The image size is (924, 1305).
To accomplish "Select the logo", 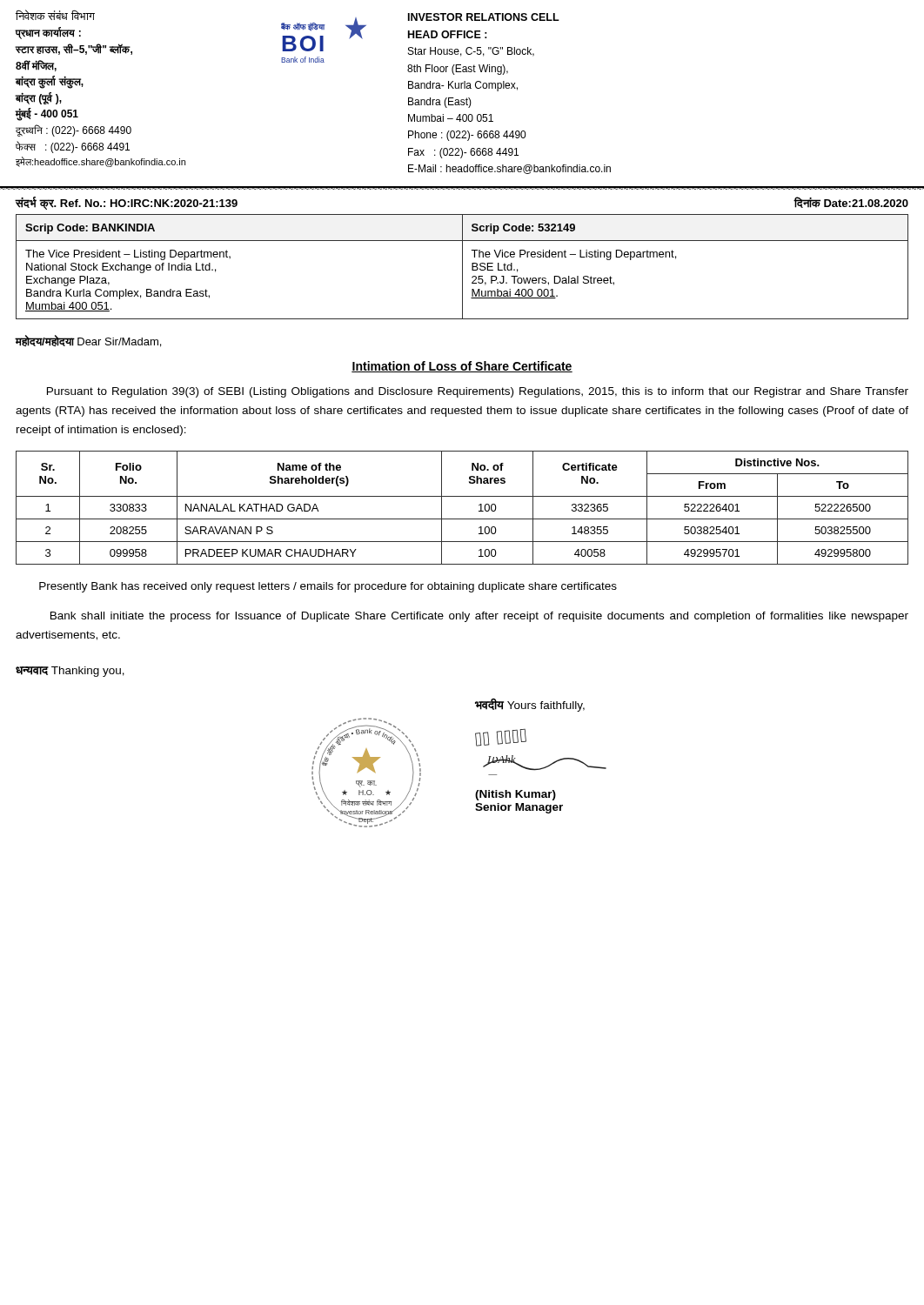I will tap(366, 764).
